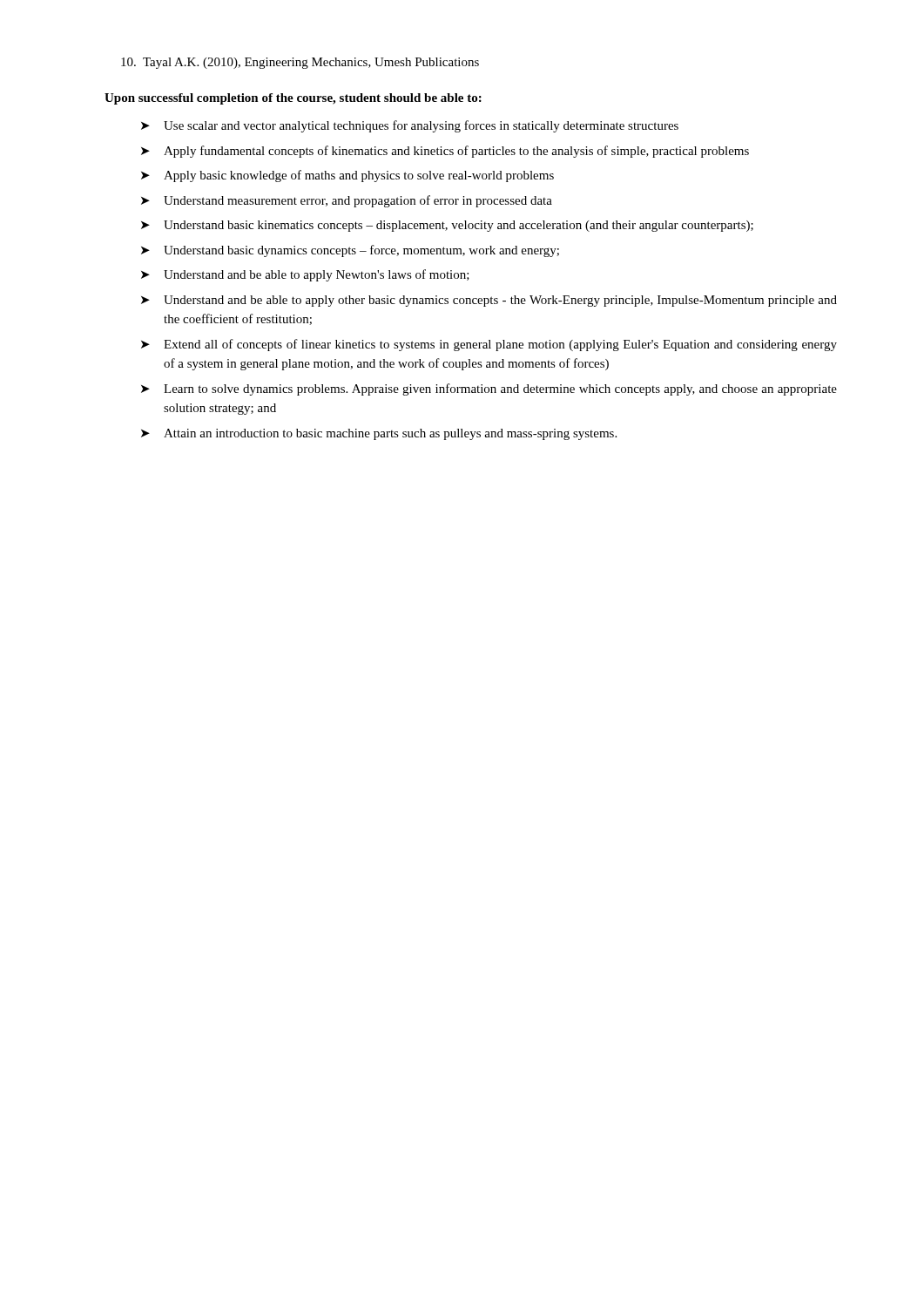Select the passage starting "10. Tayal A.K. (2010), Engineering"

pos(300,62)
